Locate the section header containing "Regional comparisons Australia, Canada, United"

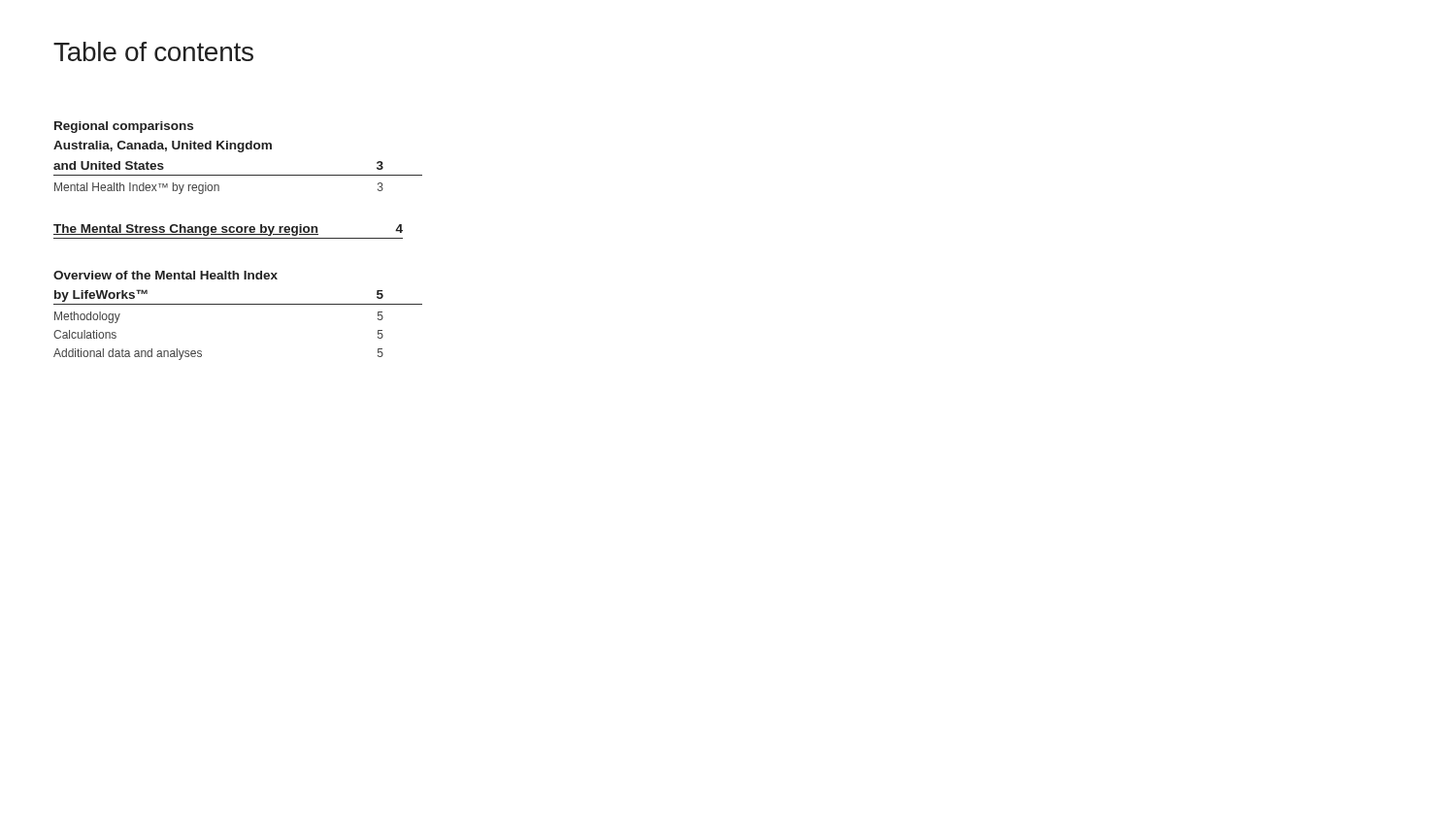point(238,155)
